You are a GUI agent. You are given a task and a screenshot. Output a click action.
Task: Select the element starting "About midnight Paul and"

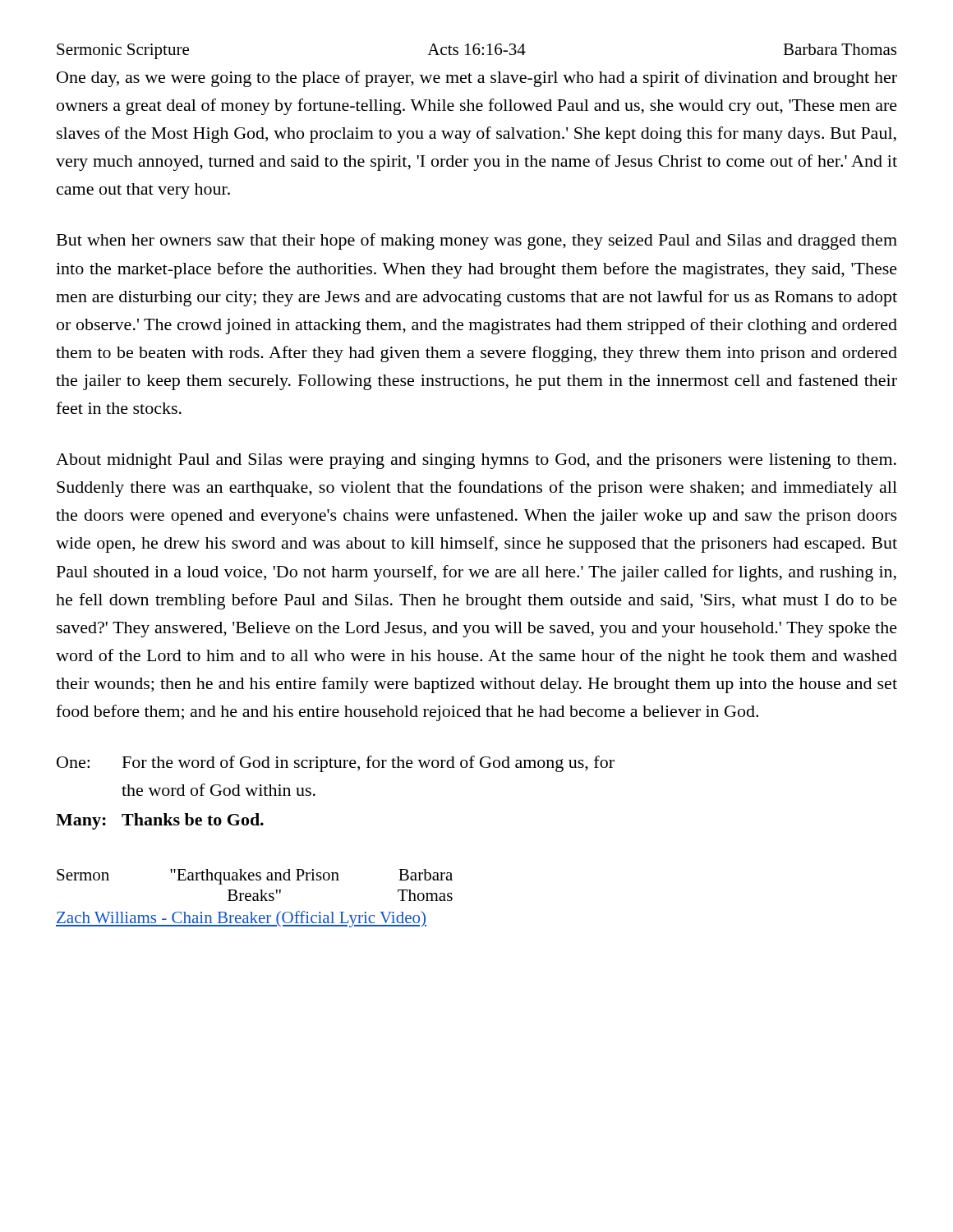pos(476,585)
